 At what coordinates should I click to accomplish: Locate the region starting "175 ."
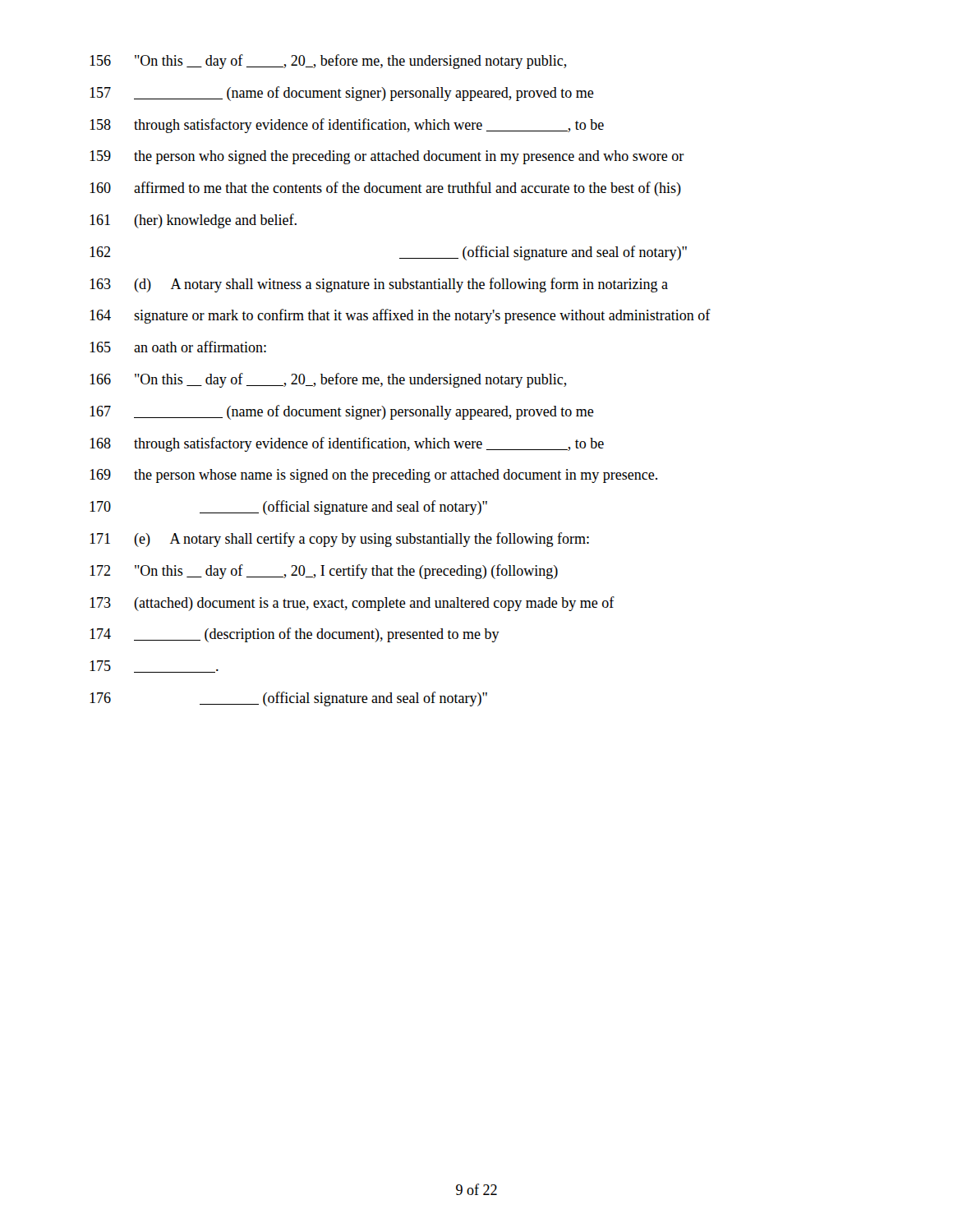[x=100, y=667]
